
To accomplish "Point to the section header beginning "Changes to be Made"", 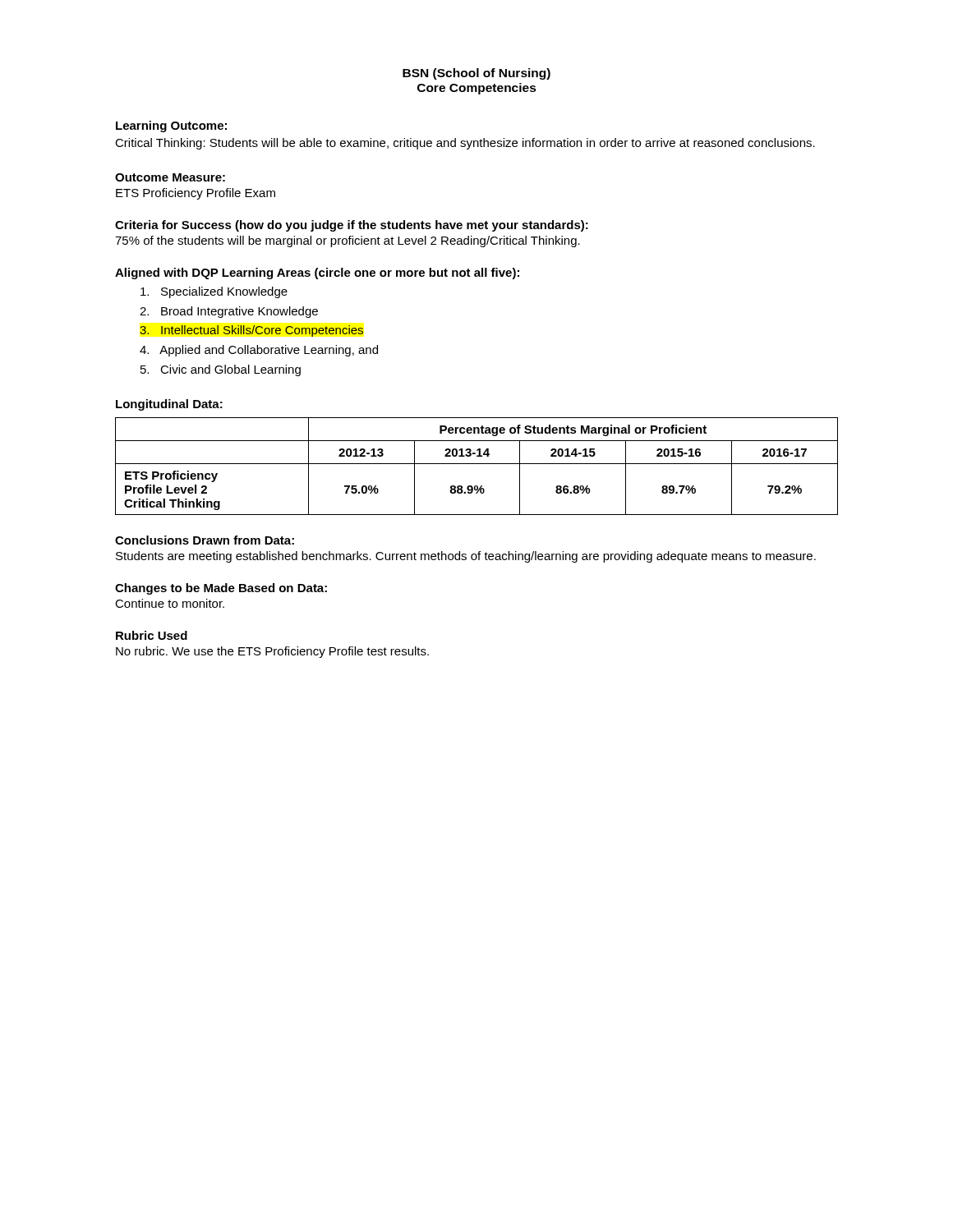I will 222,587.
